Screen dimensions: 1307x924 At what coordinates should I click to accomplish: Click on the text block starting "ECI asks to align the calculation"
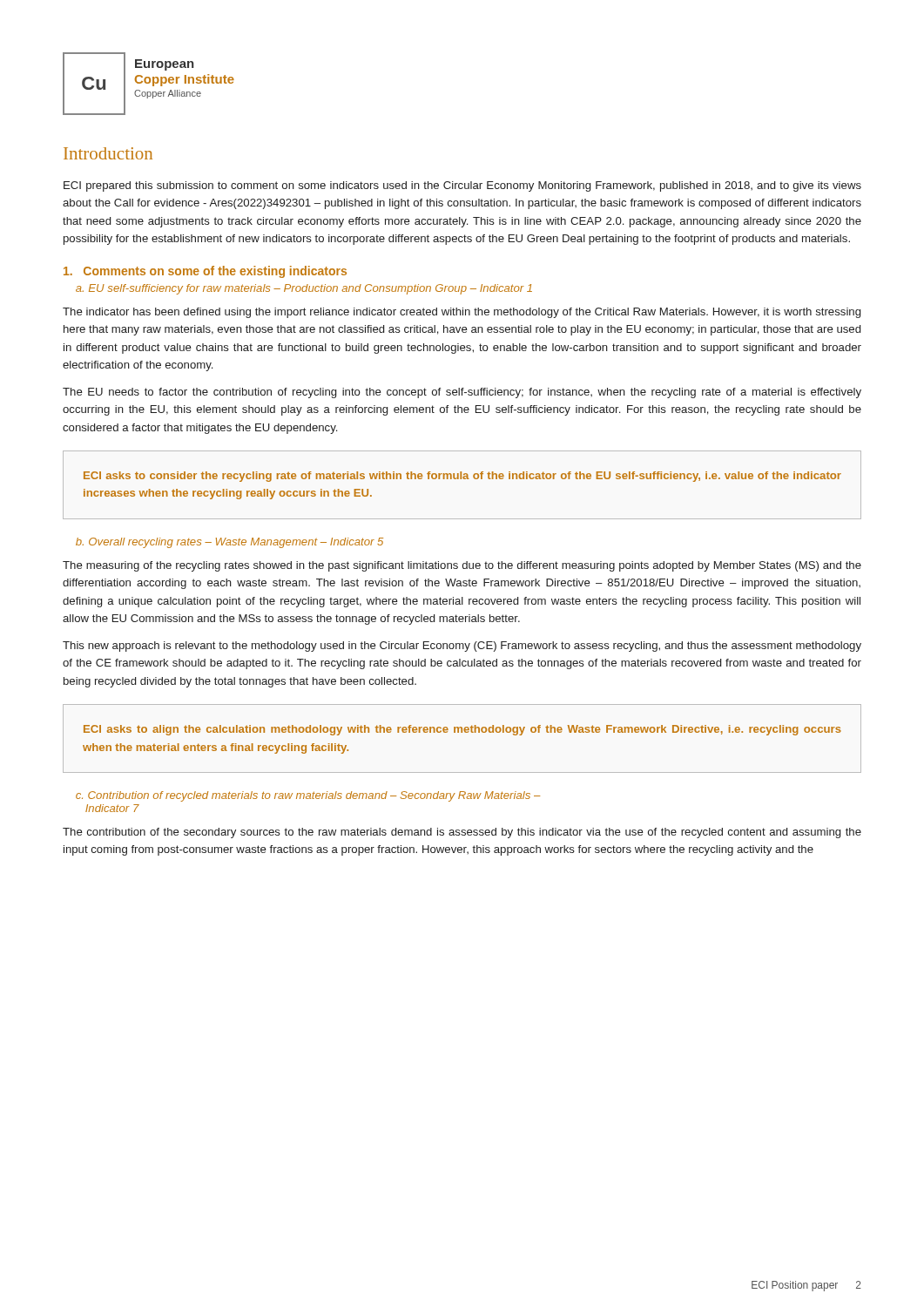tap(462, 738)
